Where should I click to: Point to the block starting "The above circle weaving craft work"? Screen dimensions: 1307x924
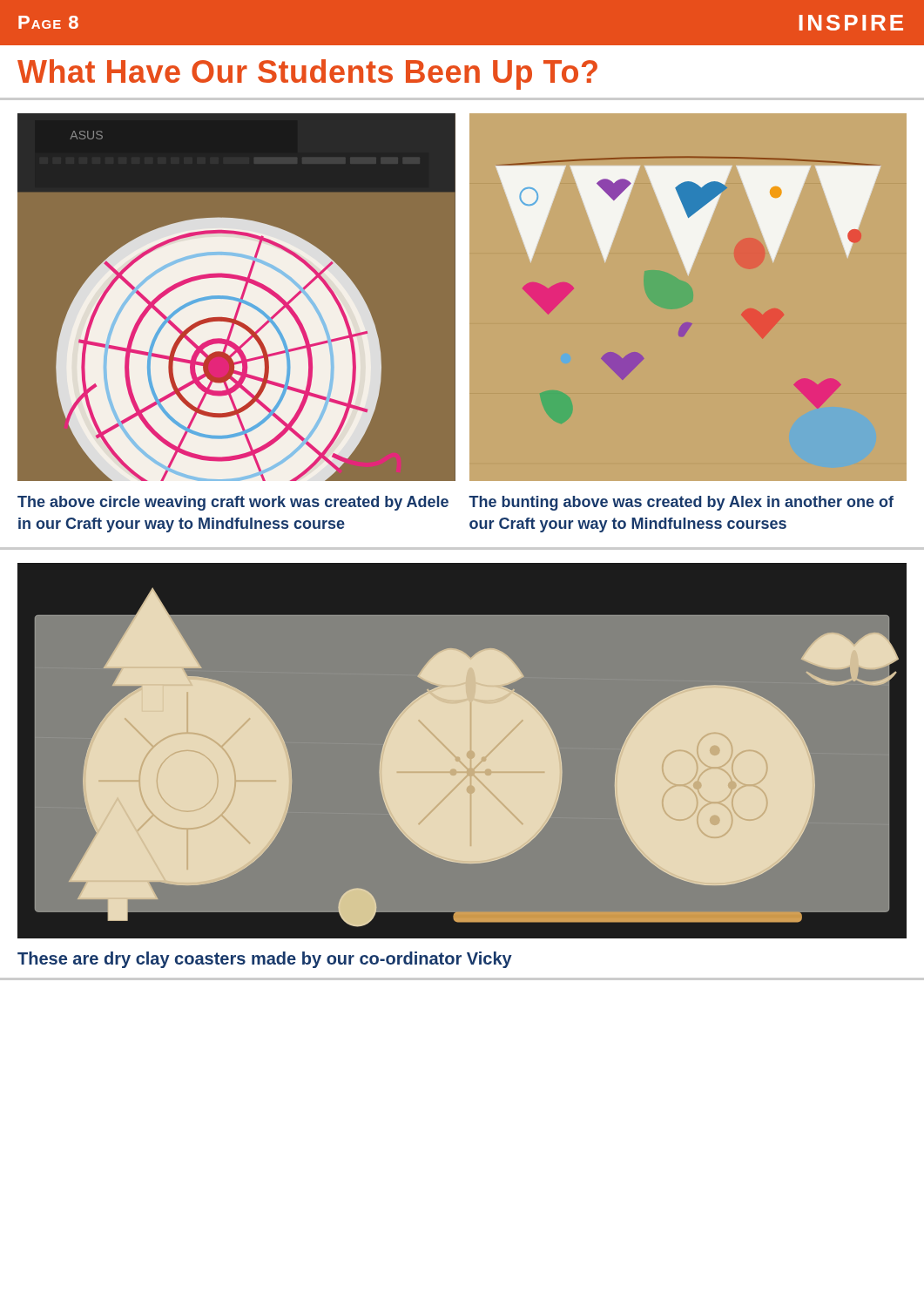coord(236,513)
